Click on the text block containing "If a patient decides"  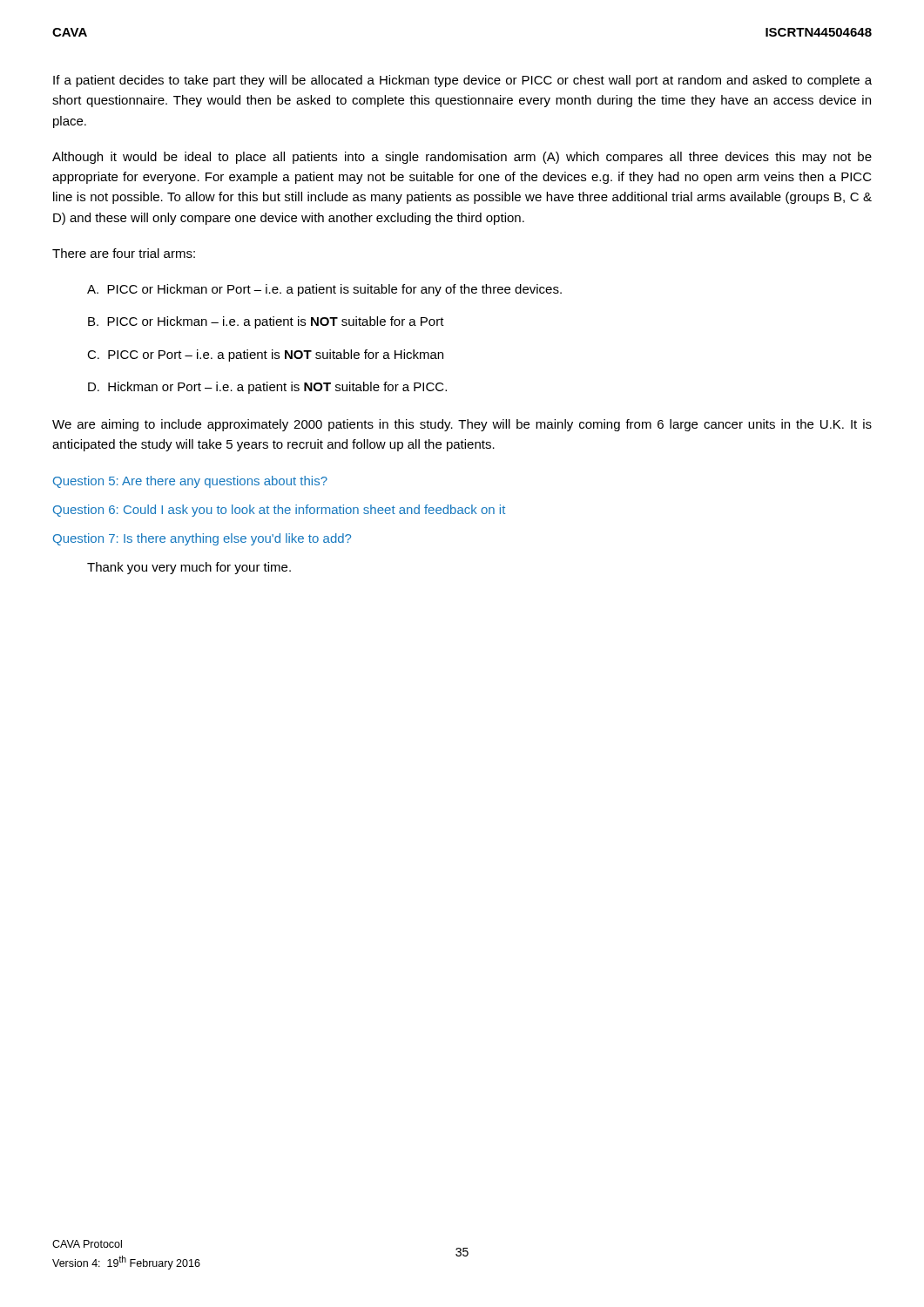click(462, 100)
